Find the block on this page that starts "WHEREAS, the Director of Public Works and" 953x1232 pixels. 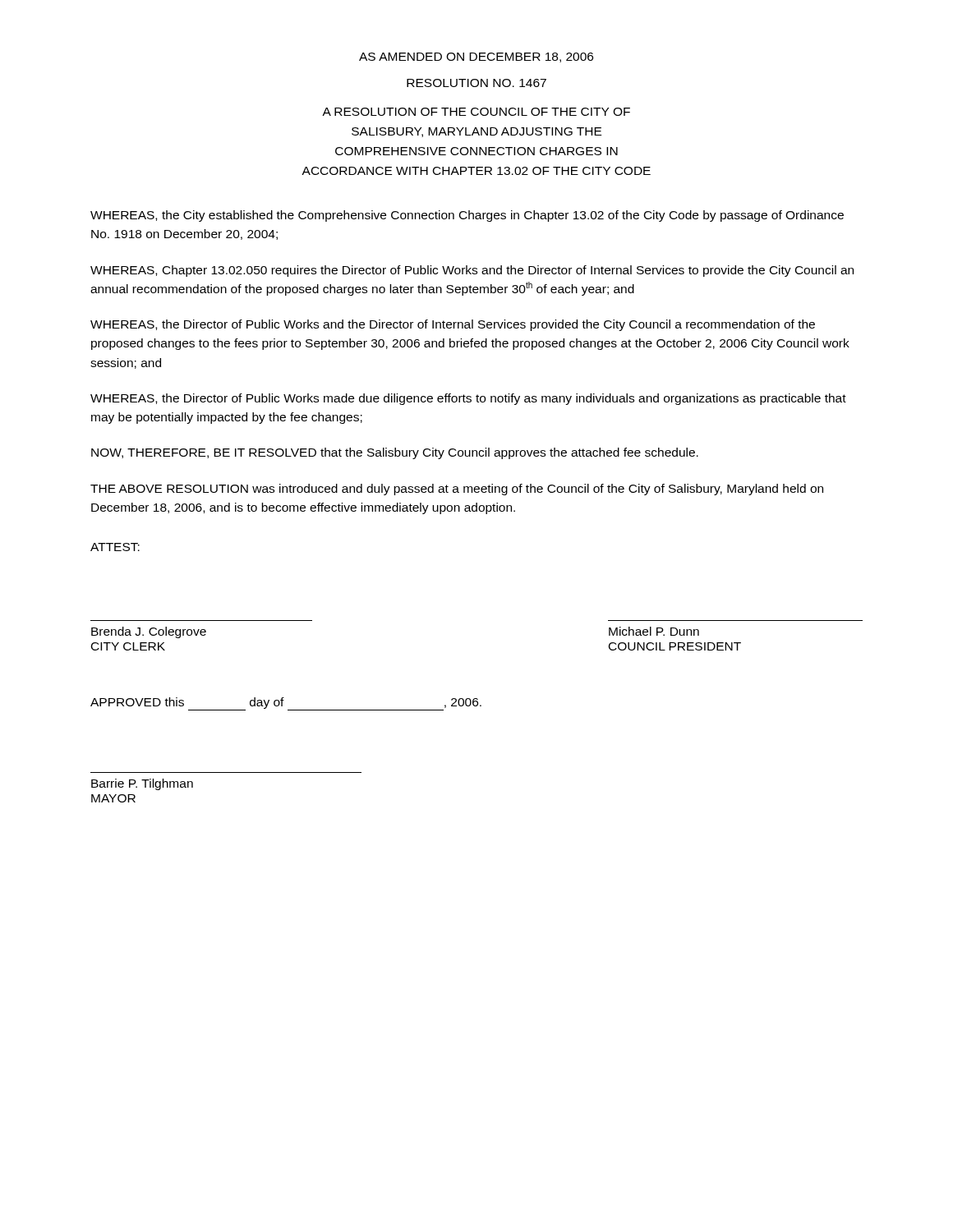point(470,343)
